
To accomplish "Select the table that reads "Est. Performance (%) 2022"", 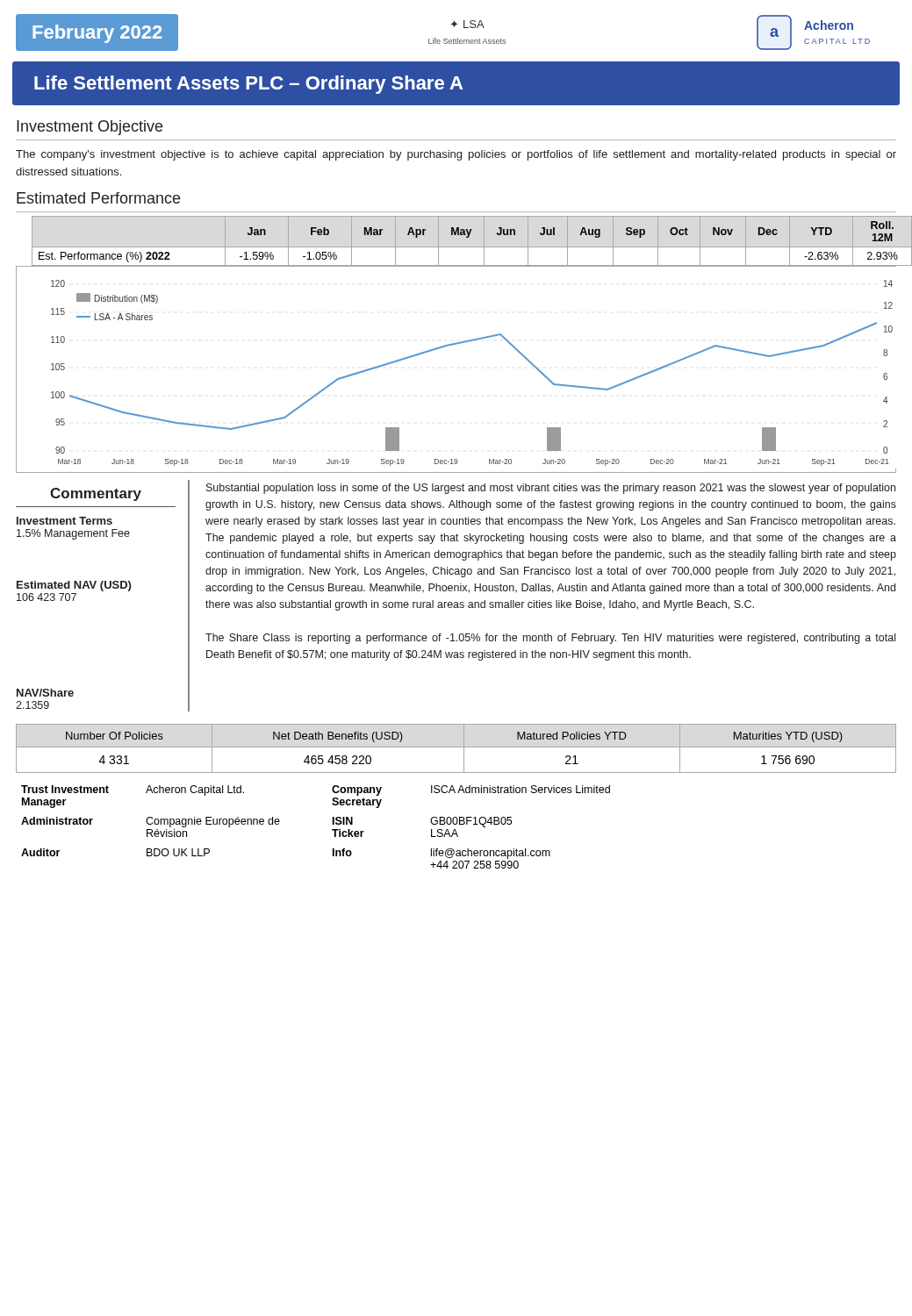I will (456, 241).
